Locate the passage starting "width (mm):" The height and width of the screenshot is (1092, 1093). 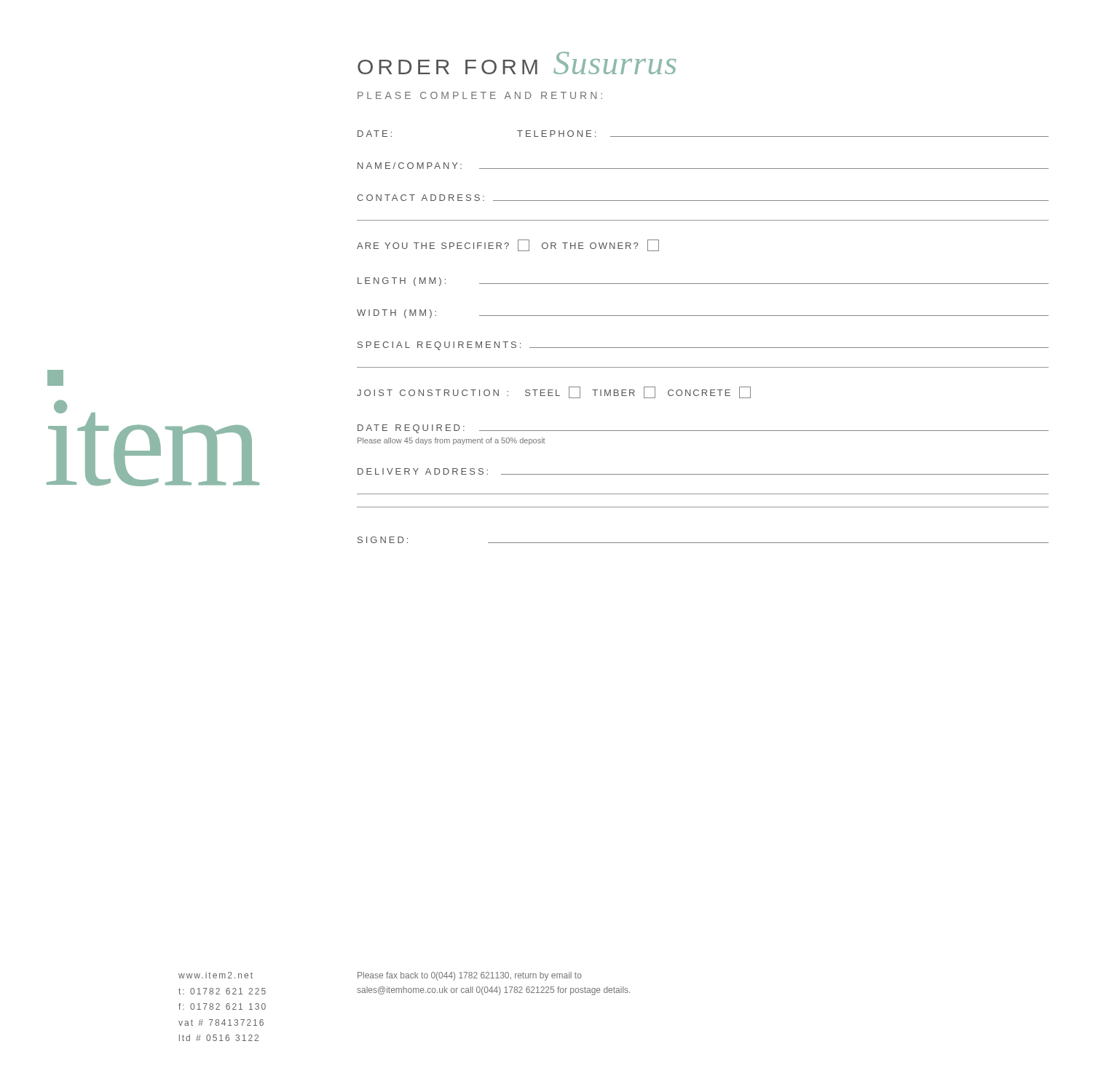[x=703, y=310]
